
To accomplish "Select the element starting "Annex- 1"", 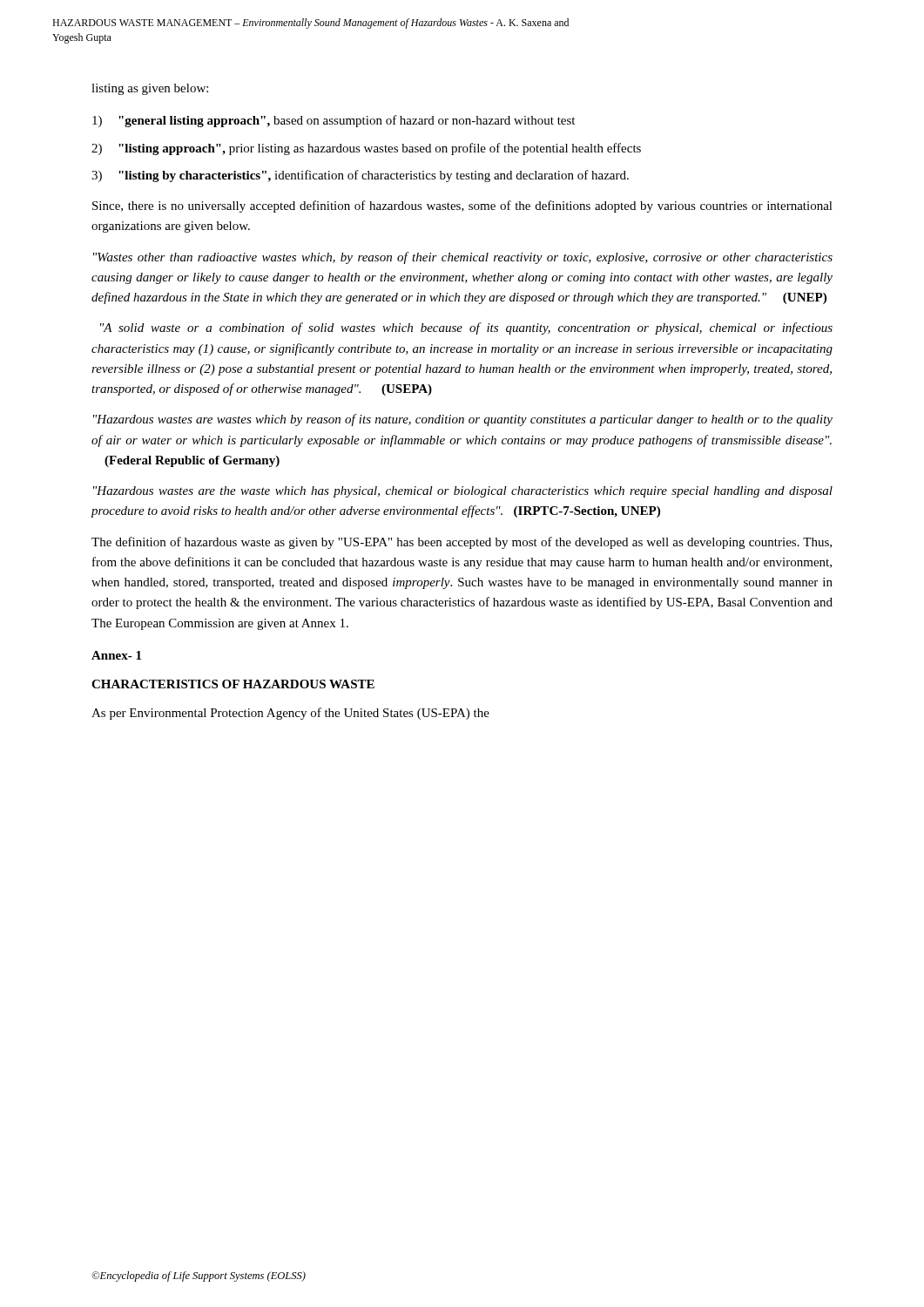I will point(116,655).
